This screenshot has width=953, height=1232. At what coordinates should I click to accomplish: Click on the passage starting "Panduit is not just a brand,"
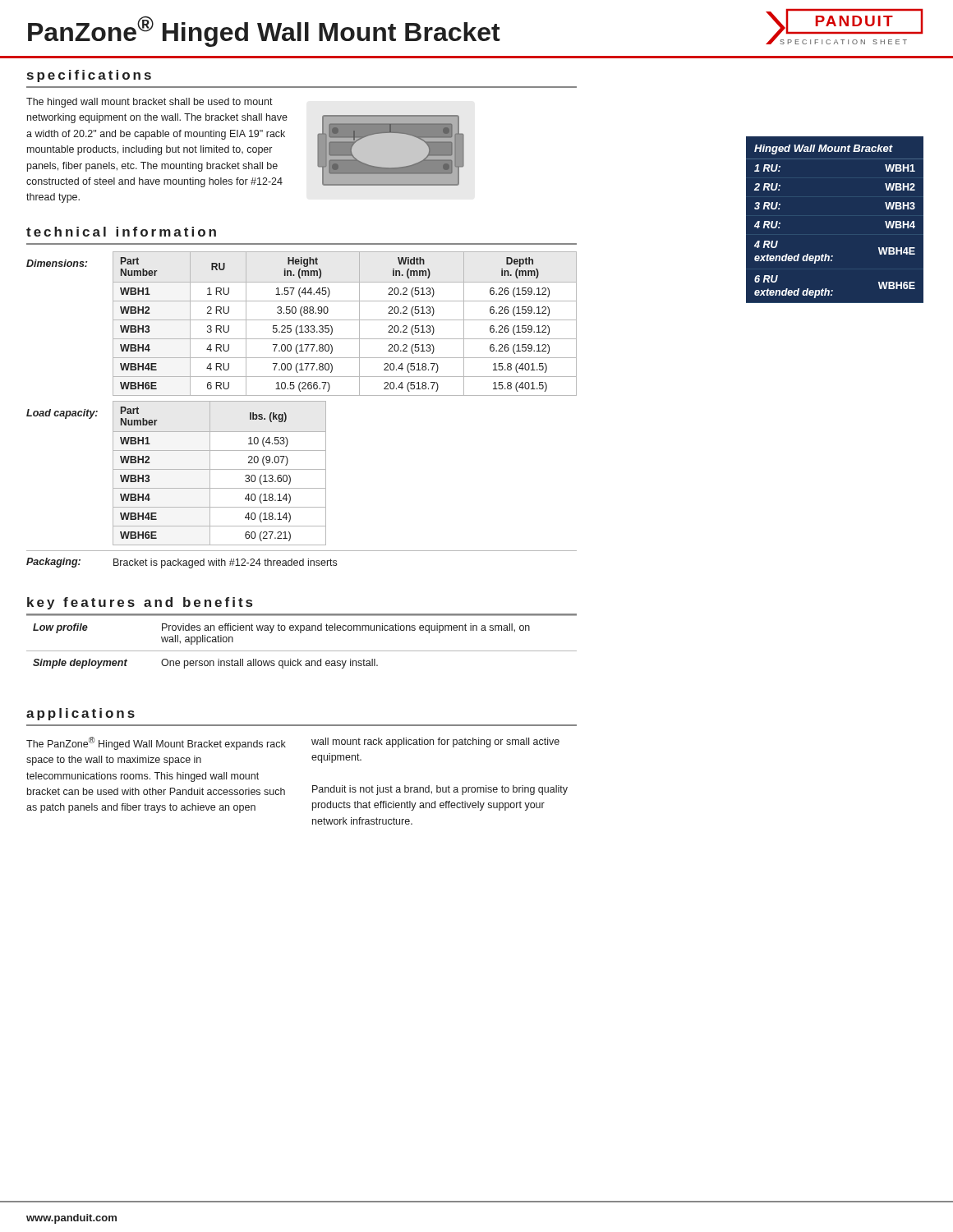pyautogui.click(x=440, y=805)
